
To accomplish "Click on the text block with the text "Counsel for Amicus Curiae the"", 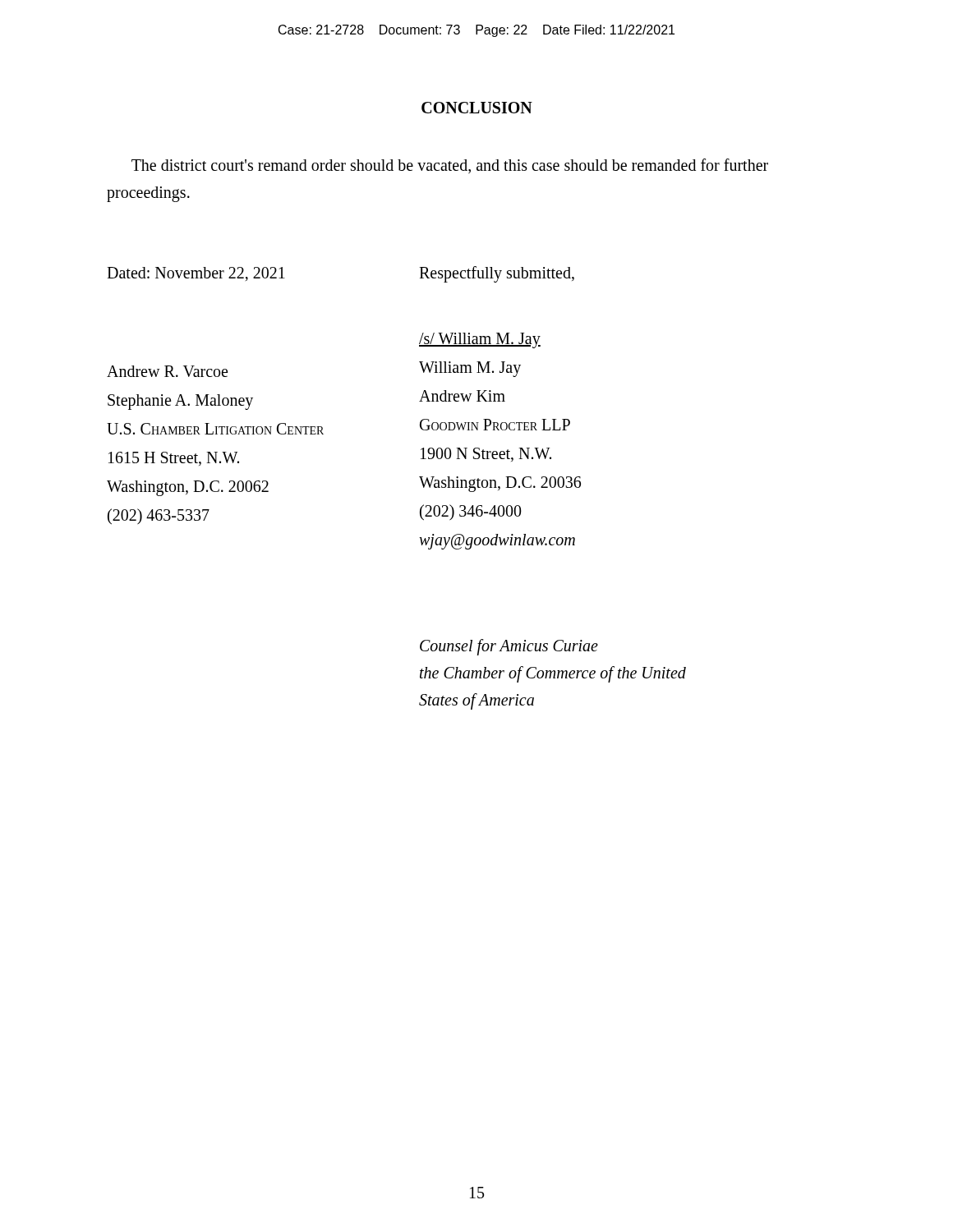I will [x=552, y=673].
